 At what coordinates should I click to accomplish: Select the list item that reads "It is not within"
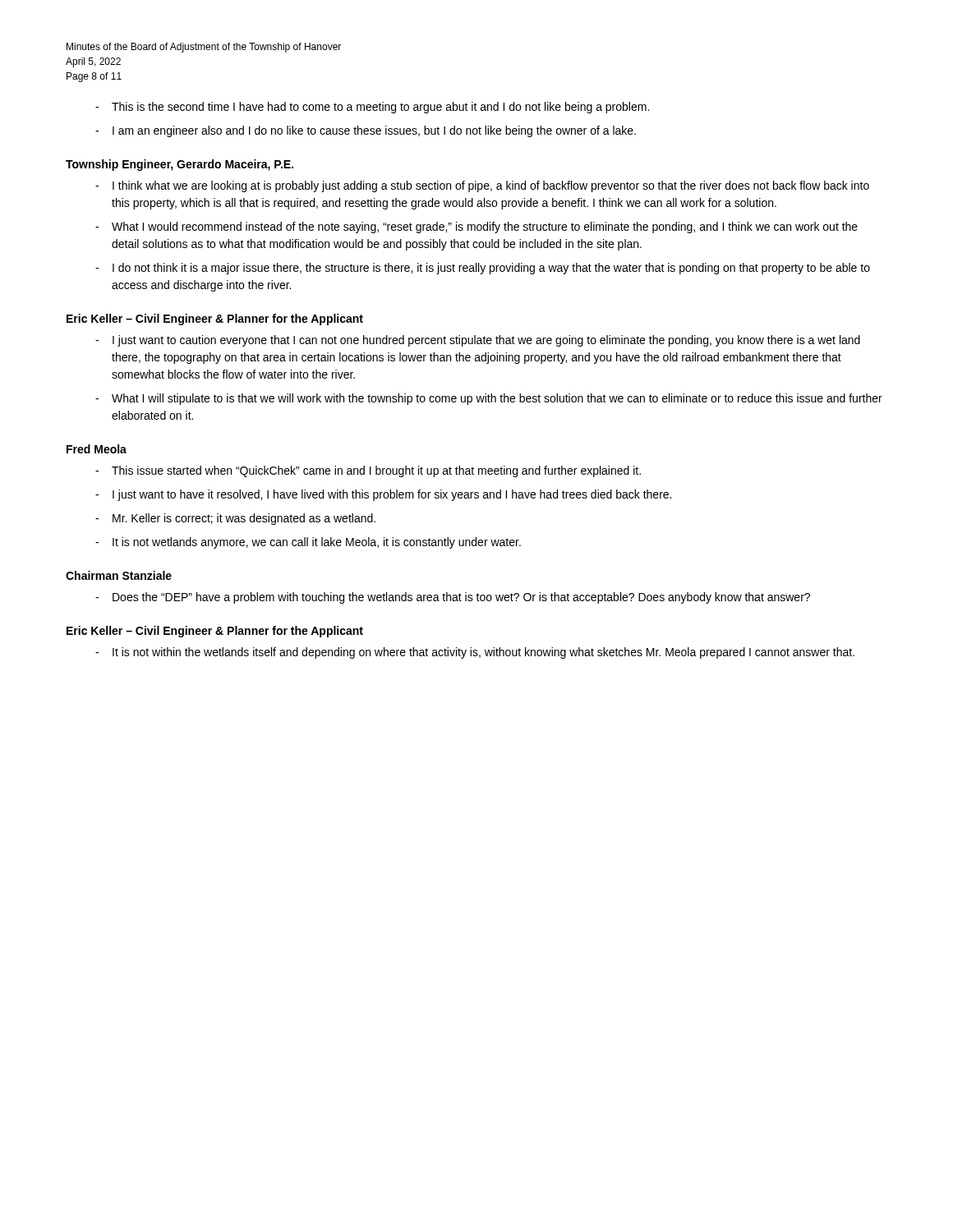point(484,652)
